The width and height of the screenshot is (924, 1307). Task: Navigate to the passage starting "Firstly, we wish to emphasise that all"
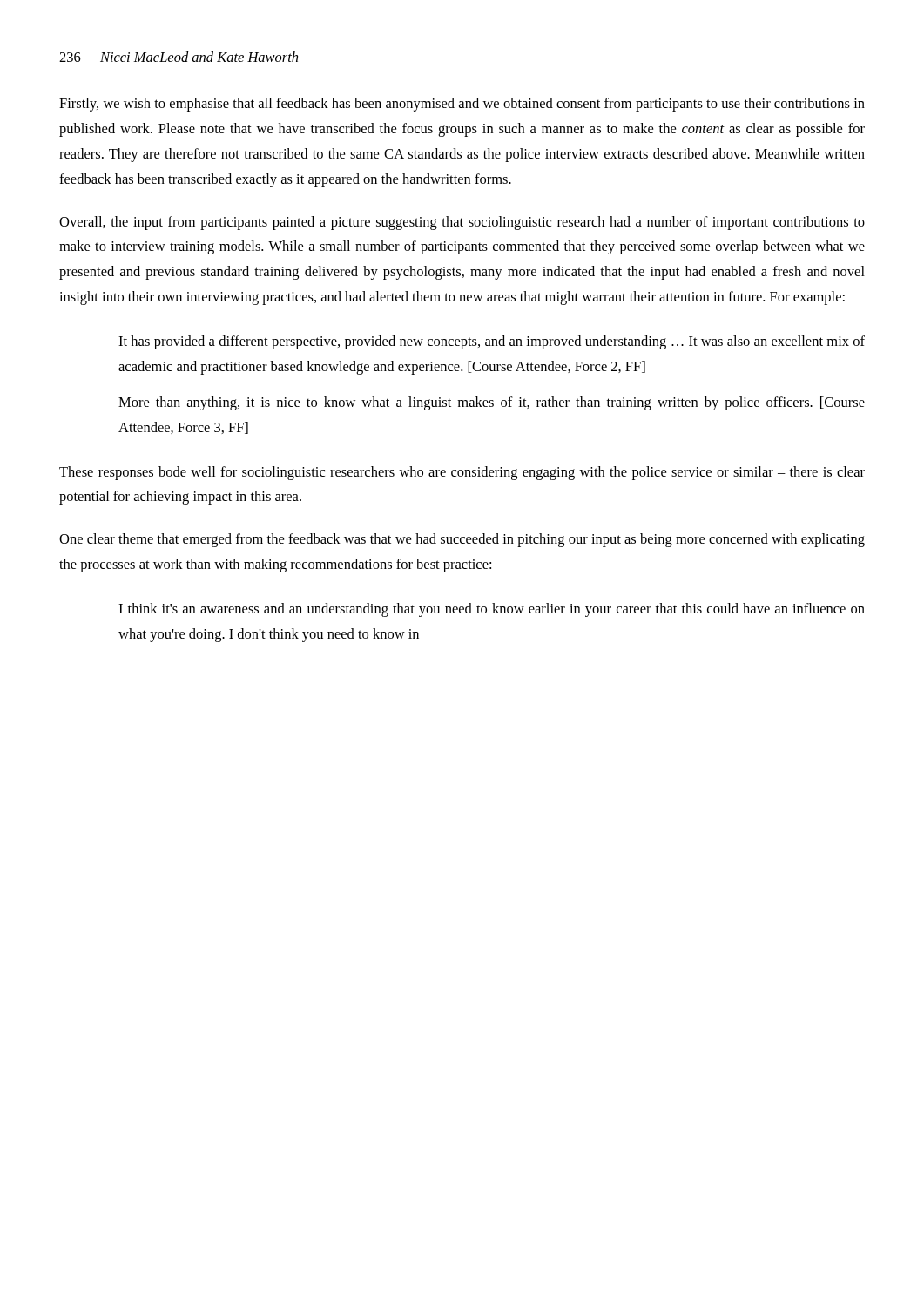coord(462,142)
